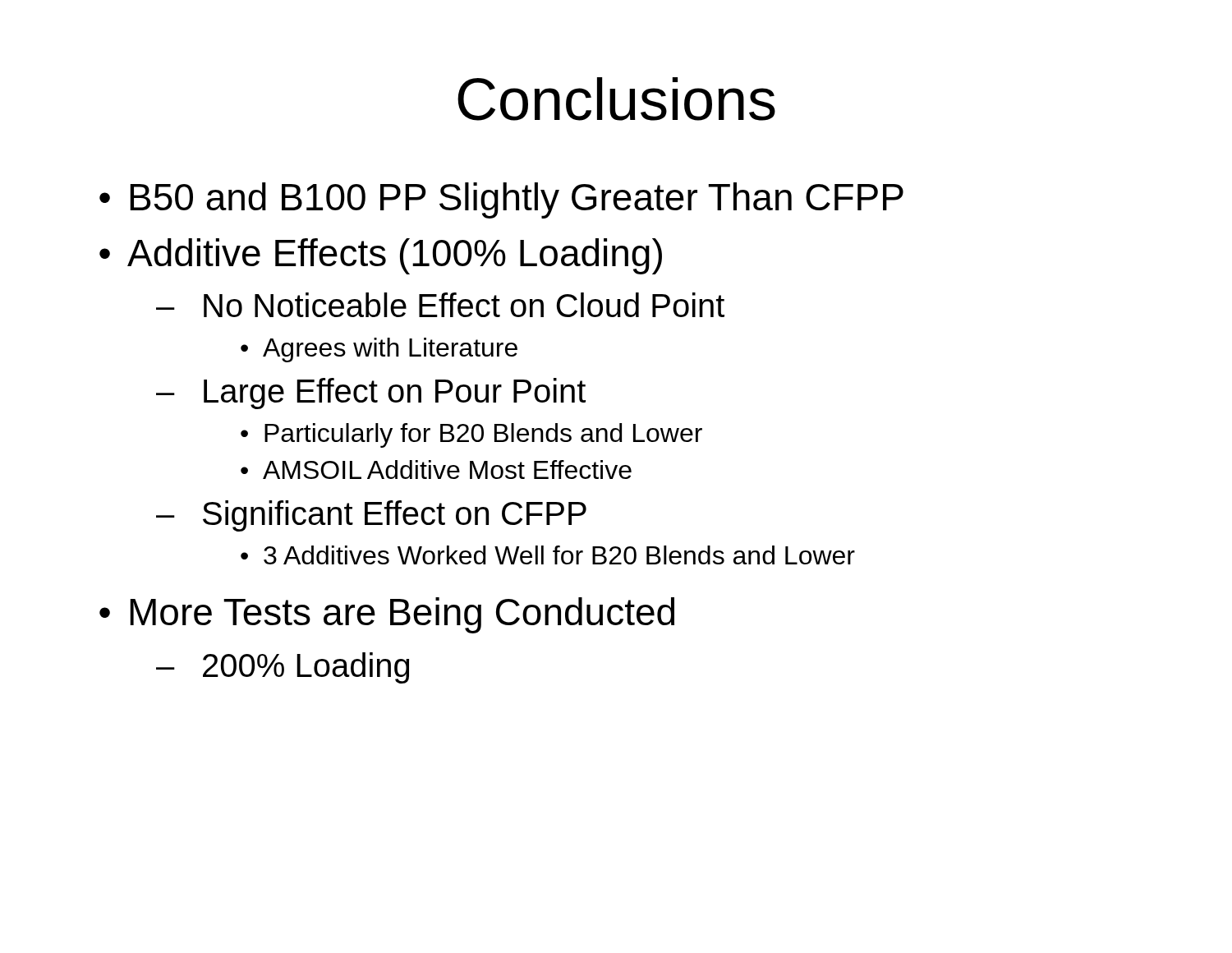This screenshot has height=953, width=1232.
Task: Click on the block starting "• B50 and B100 PP Slightly Greater"
Action: pyautogui.click(x=616, y=198)
